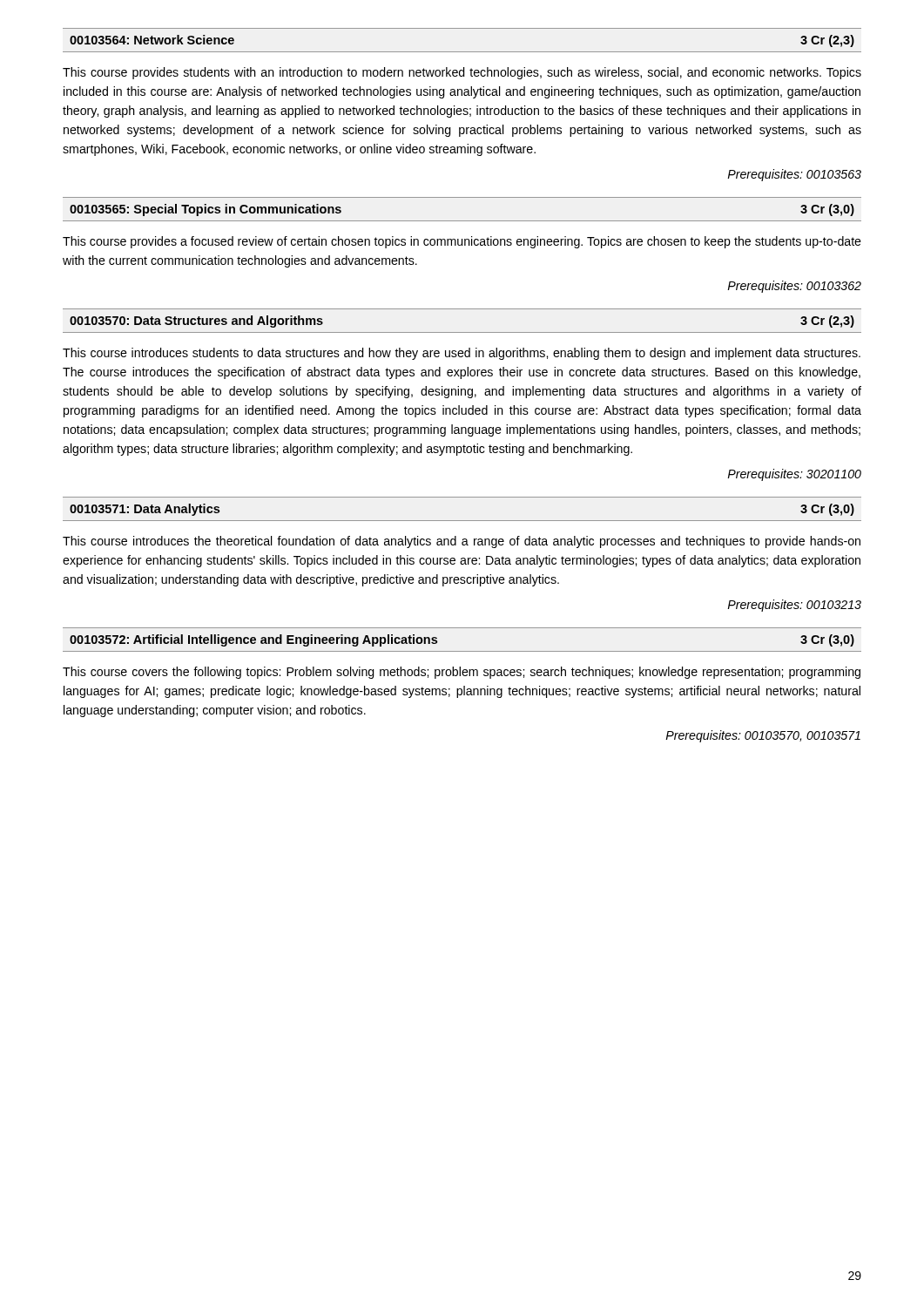The height and width of the screenshot is (1307, 924).
Task: Locate the text starting "00103570: Data Structures and Algorithms"
Action: pyautogui.click(x=462, y=321)
